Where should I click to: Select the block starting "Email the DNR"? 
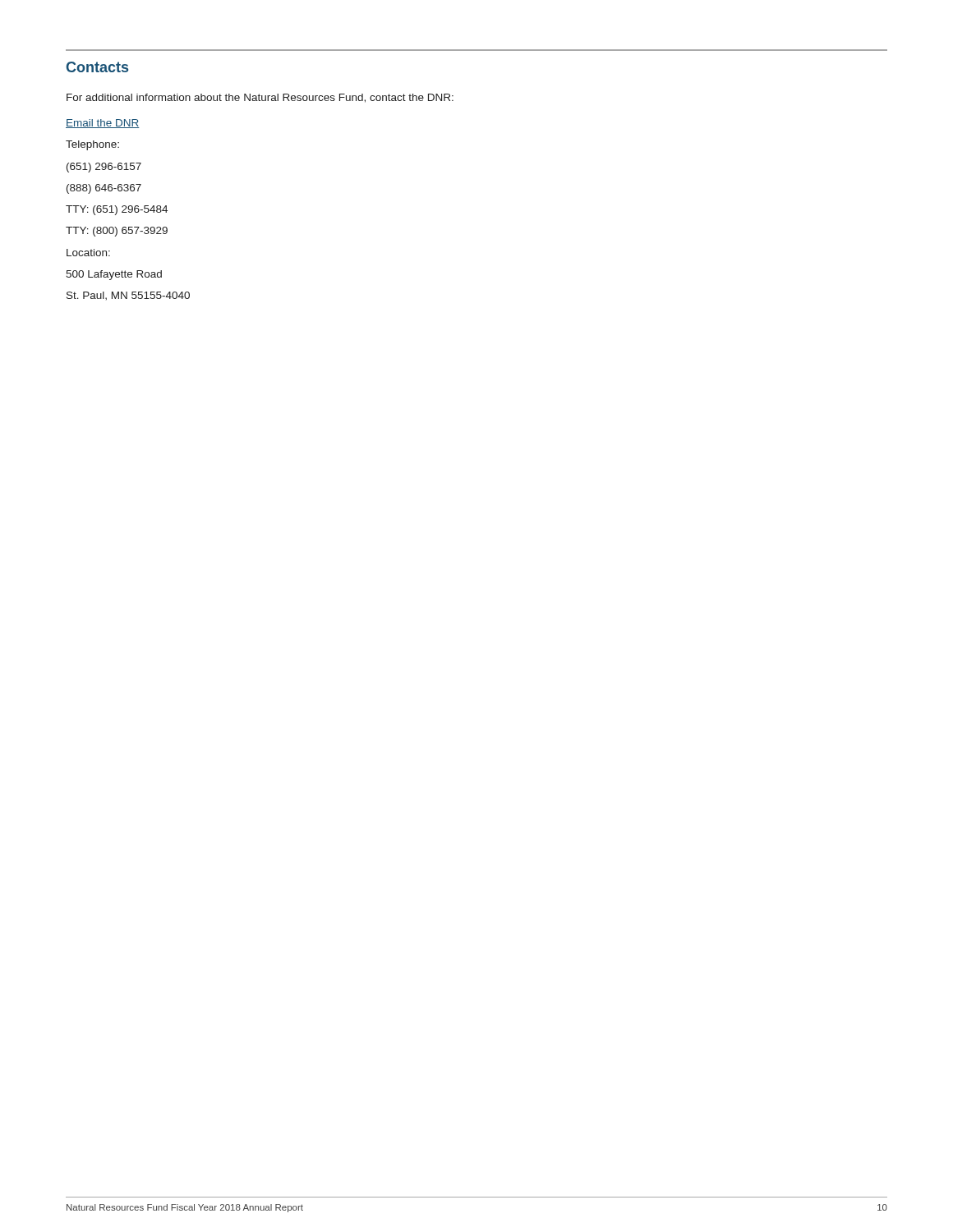102,123
